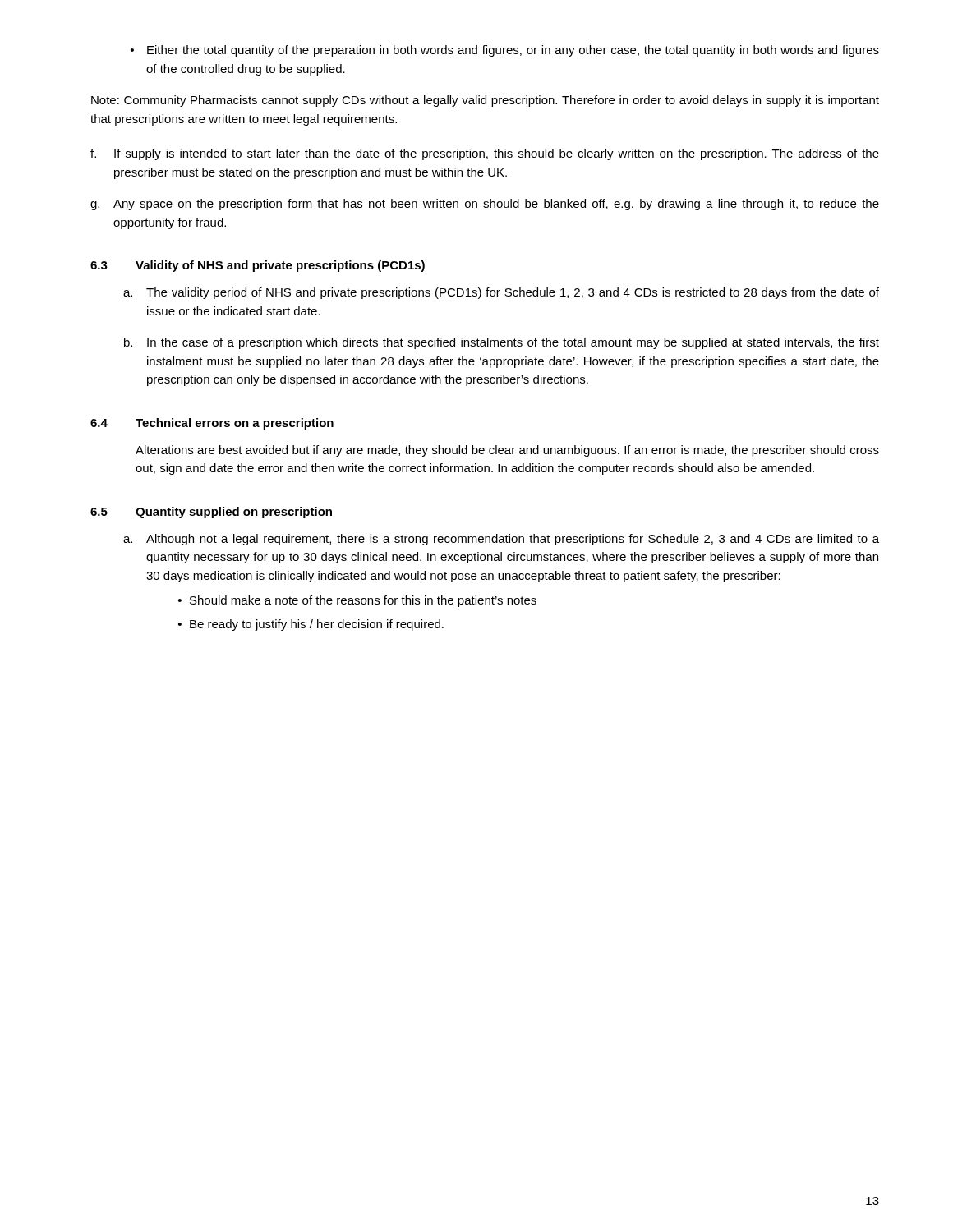Point to the text block starting "Alterations are best avoided but if"

(507, 458)
